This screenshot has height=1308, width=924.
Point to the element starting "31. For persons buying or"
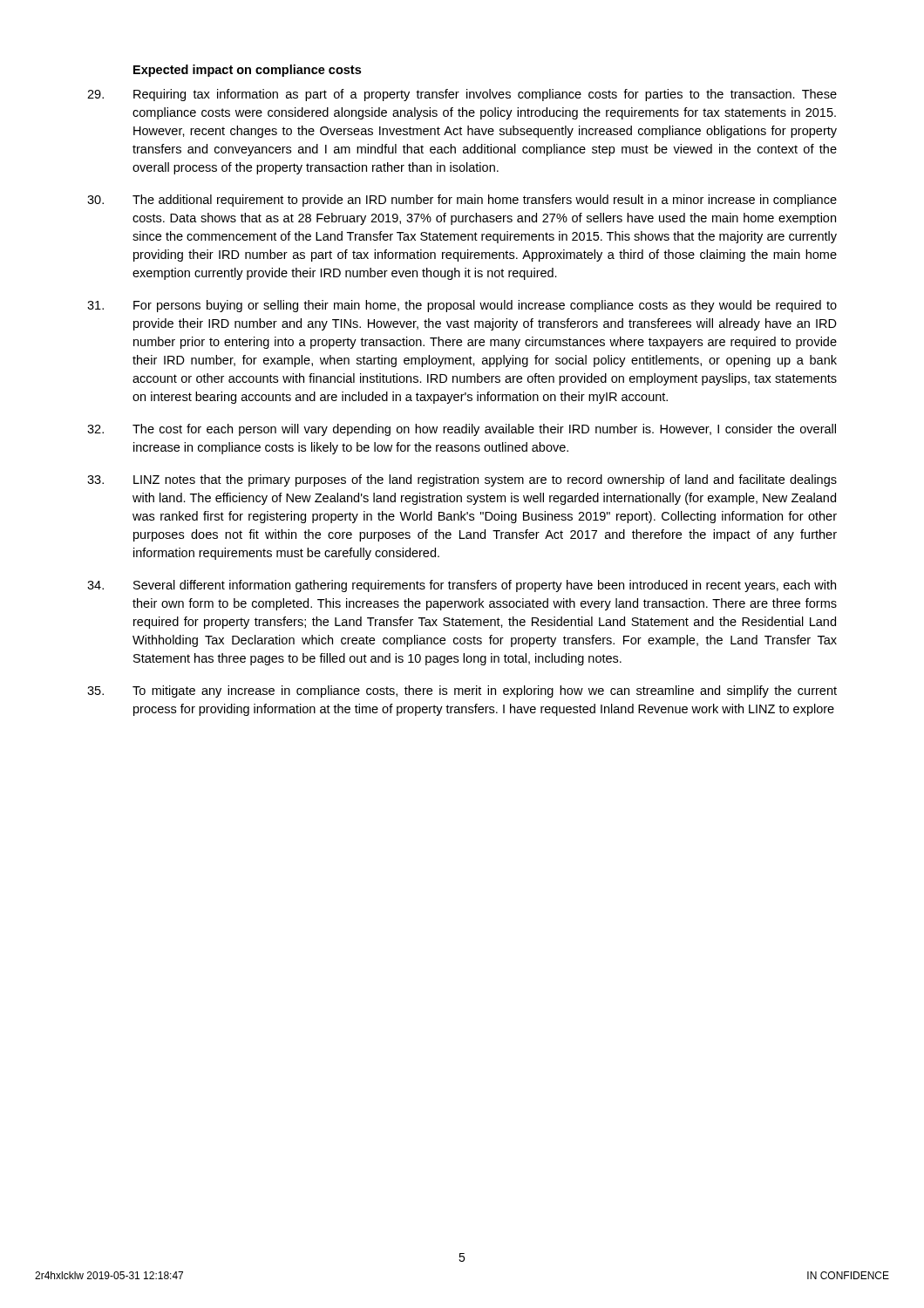(x=462, y=352)
